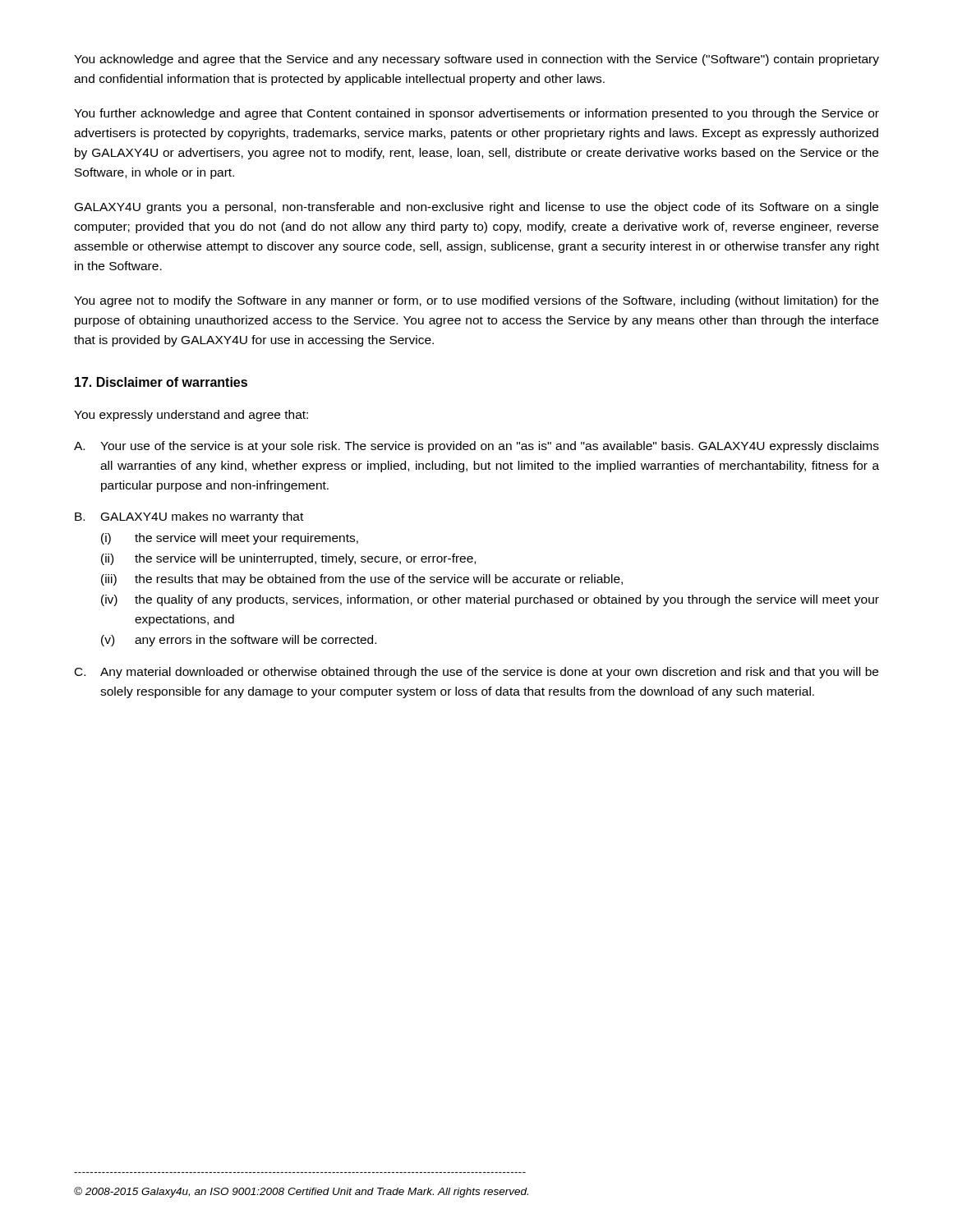Point to the block beginning "You further acknowledge and agree that"
The image size is (953, 1232).
point(476,143)
